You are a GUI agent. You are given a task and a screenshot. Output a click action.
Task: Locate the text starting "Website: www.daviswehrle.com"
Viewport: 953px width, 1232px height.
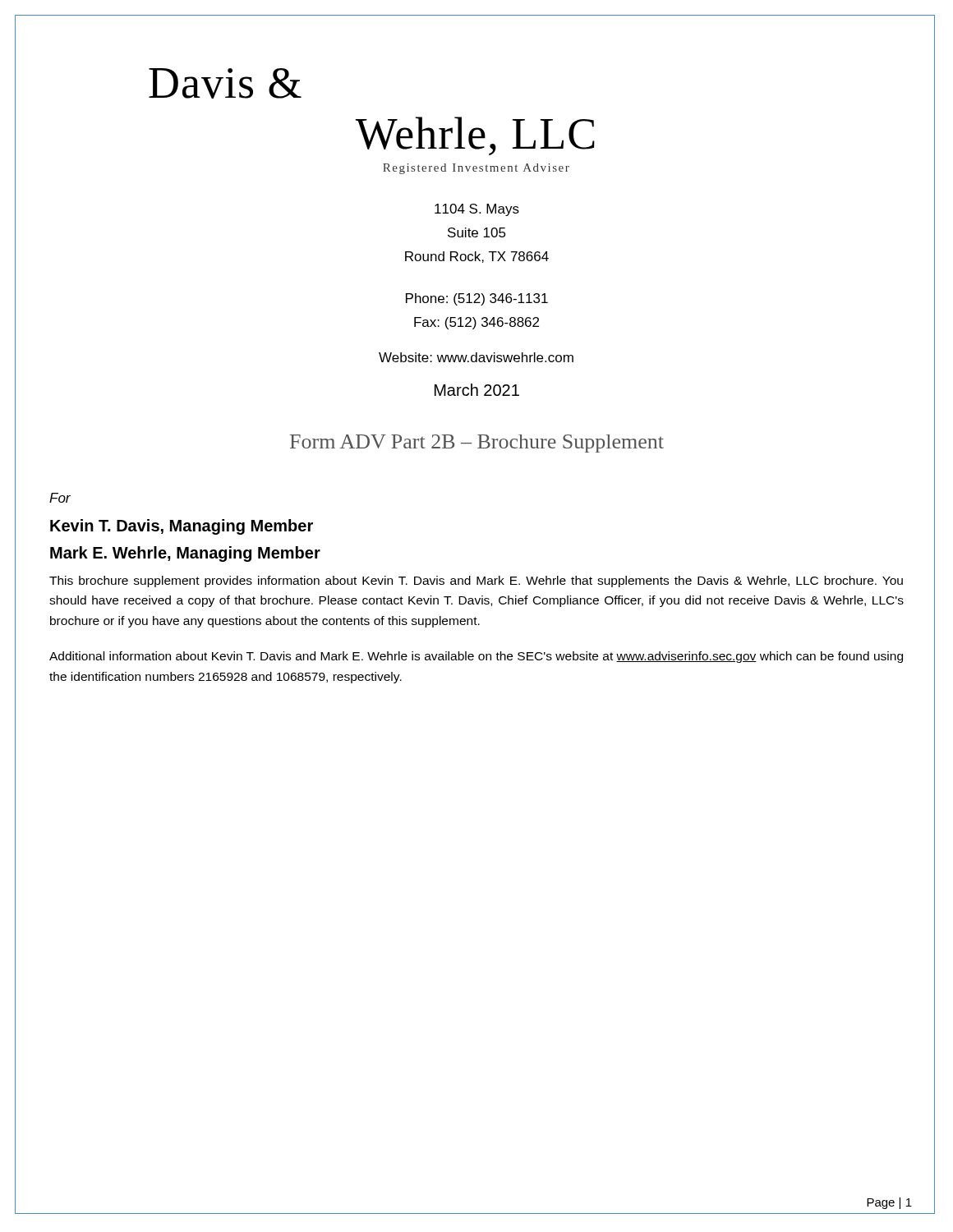476,357
